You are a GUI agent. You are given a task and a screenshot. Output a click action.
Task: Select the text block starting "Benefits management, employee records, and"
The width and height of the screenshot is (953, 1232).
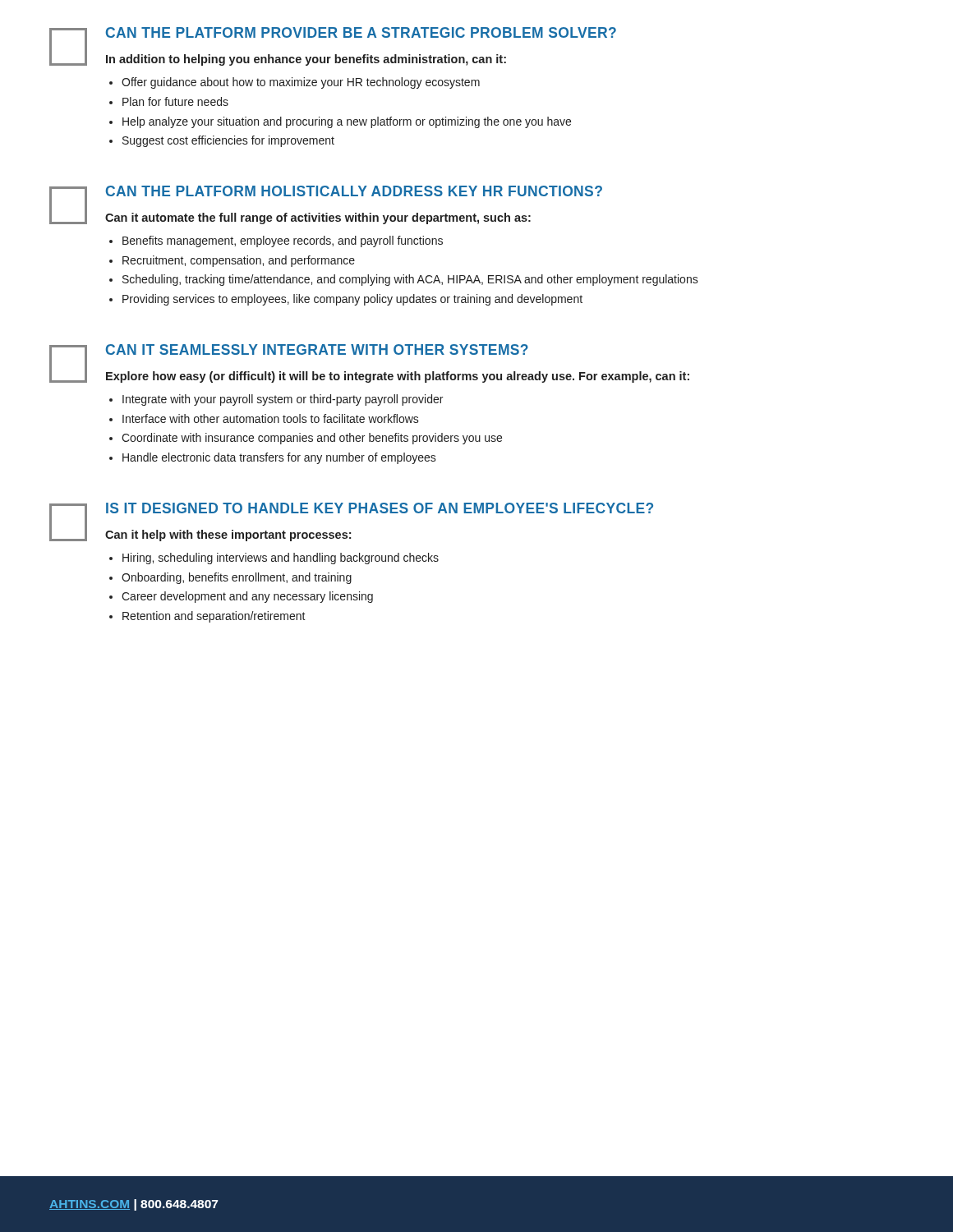[282, 241]
